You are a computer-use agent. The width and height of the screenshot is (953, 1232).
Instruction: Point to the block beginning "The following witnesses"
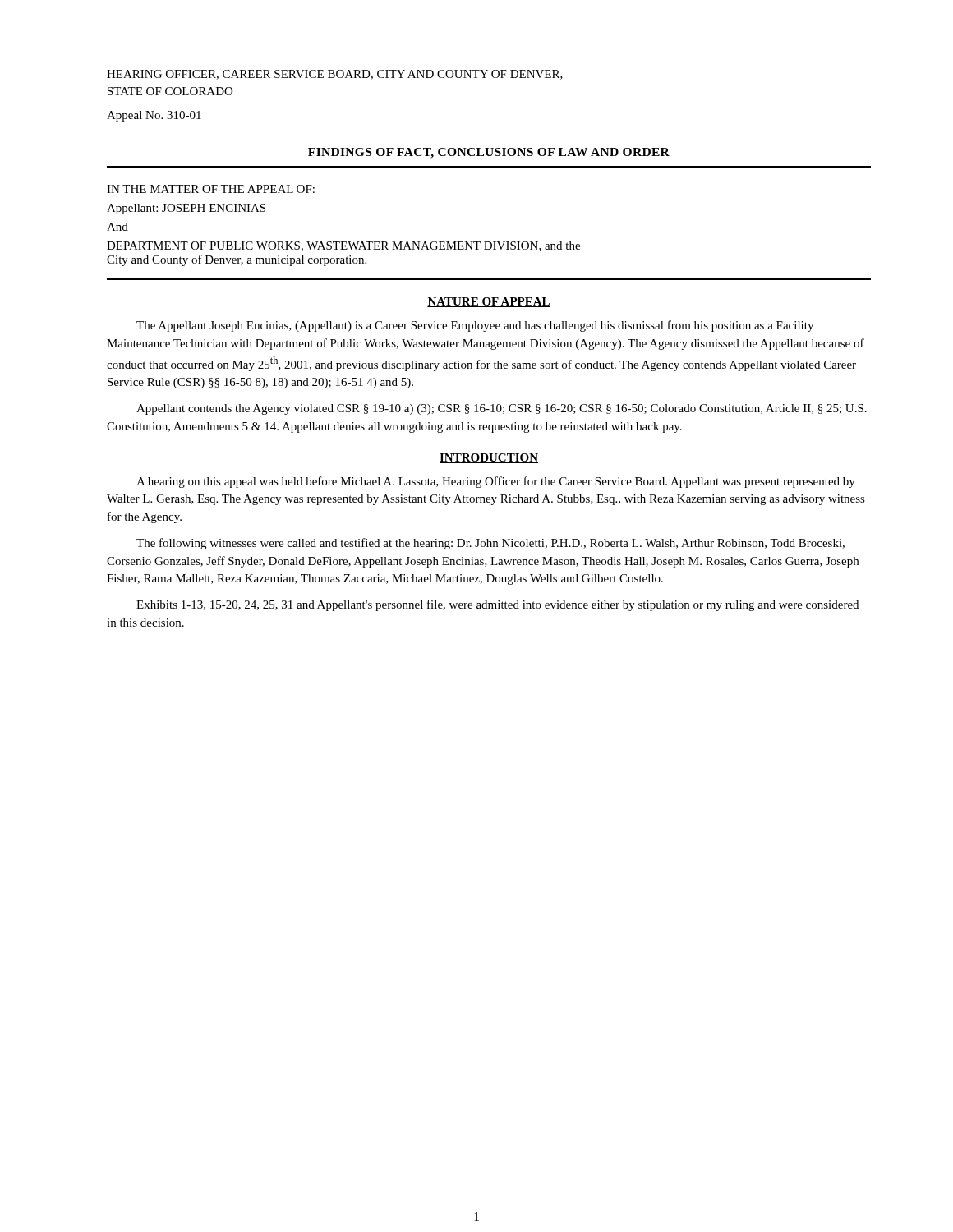pyautogui.click(x=483, y=561)
